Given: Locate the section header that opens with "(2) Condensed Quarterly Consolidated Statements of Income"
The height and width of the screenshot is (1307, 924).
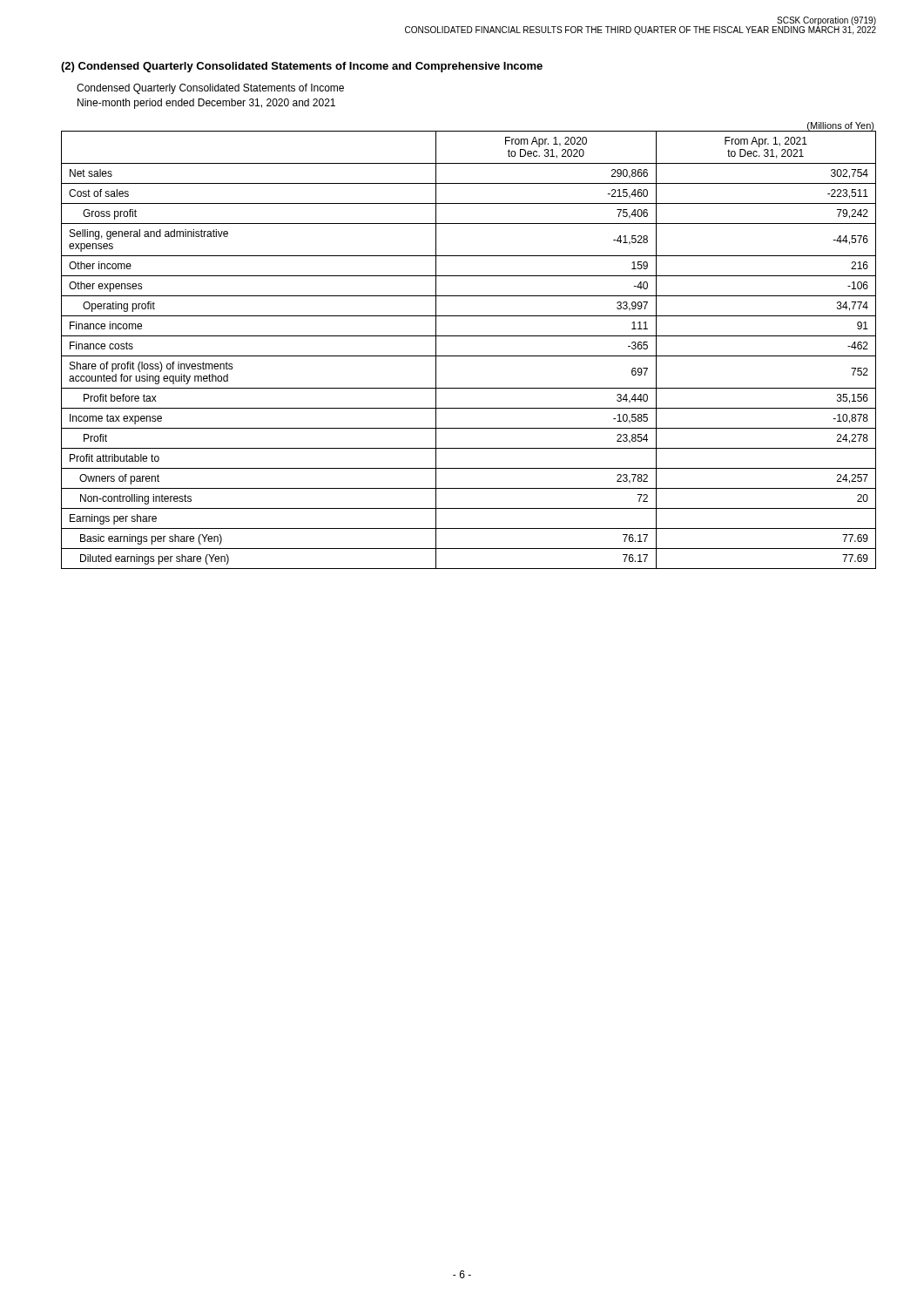Looking at the screenshot, I should (x=302, y=66).
